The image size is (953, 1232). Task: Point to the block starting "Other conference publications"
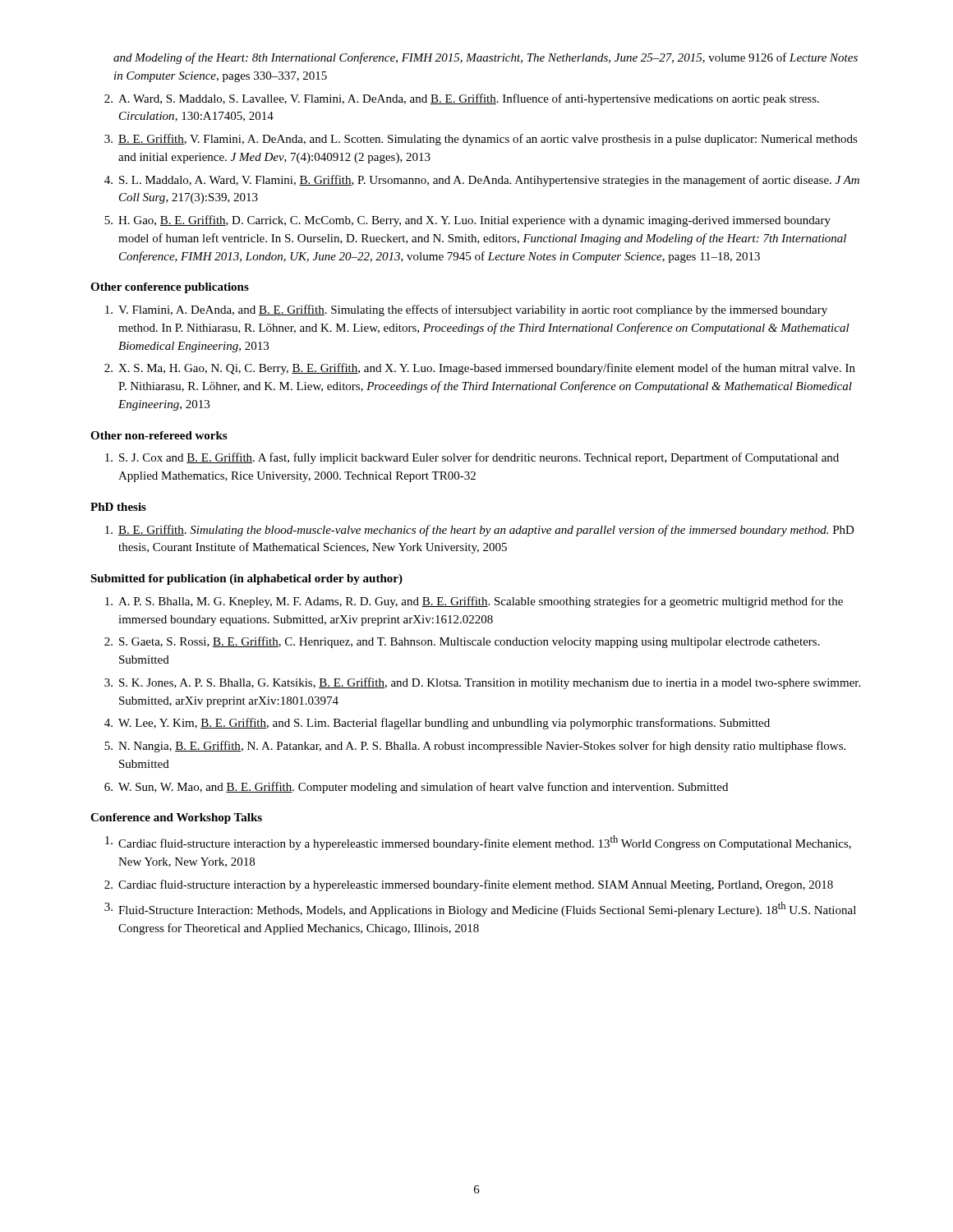(x=170, y=287)
